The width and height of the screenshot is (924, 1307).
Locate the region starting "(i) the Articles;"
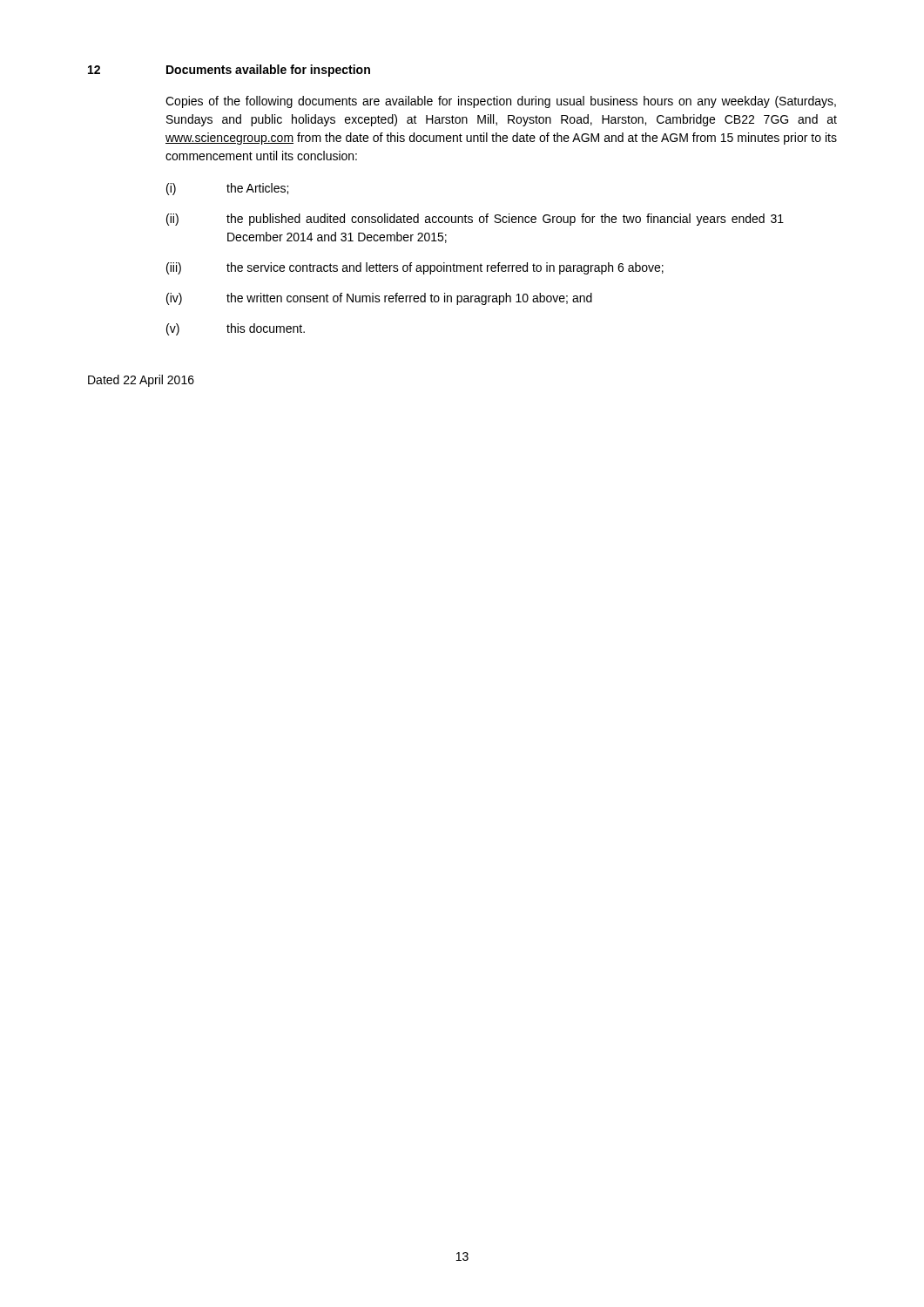coord(227,189)
